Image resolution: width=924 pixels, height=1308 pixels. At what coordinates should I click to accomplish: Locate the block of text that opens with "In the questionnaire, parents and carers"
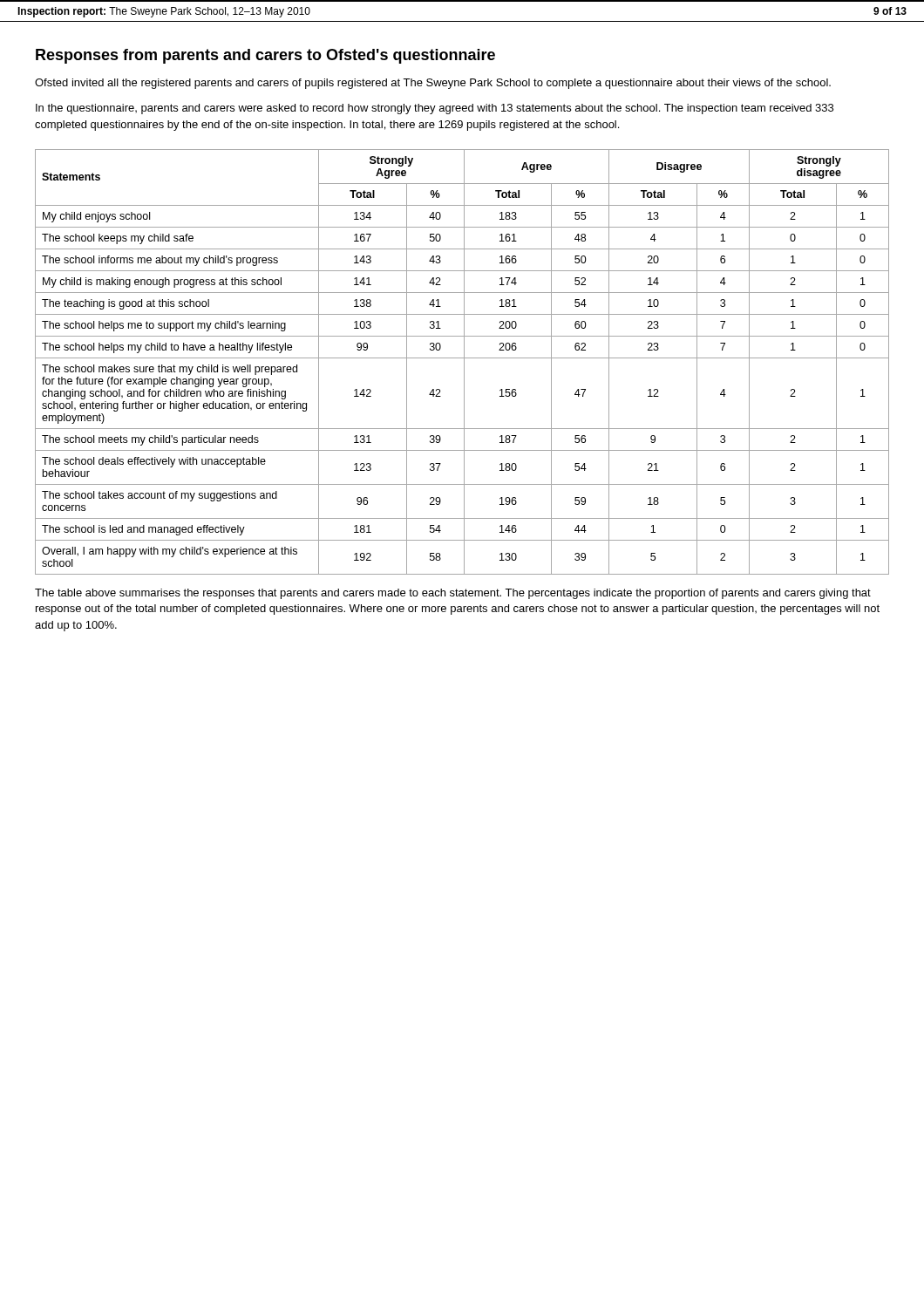tap(434, 116)
